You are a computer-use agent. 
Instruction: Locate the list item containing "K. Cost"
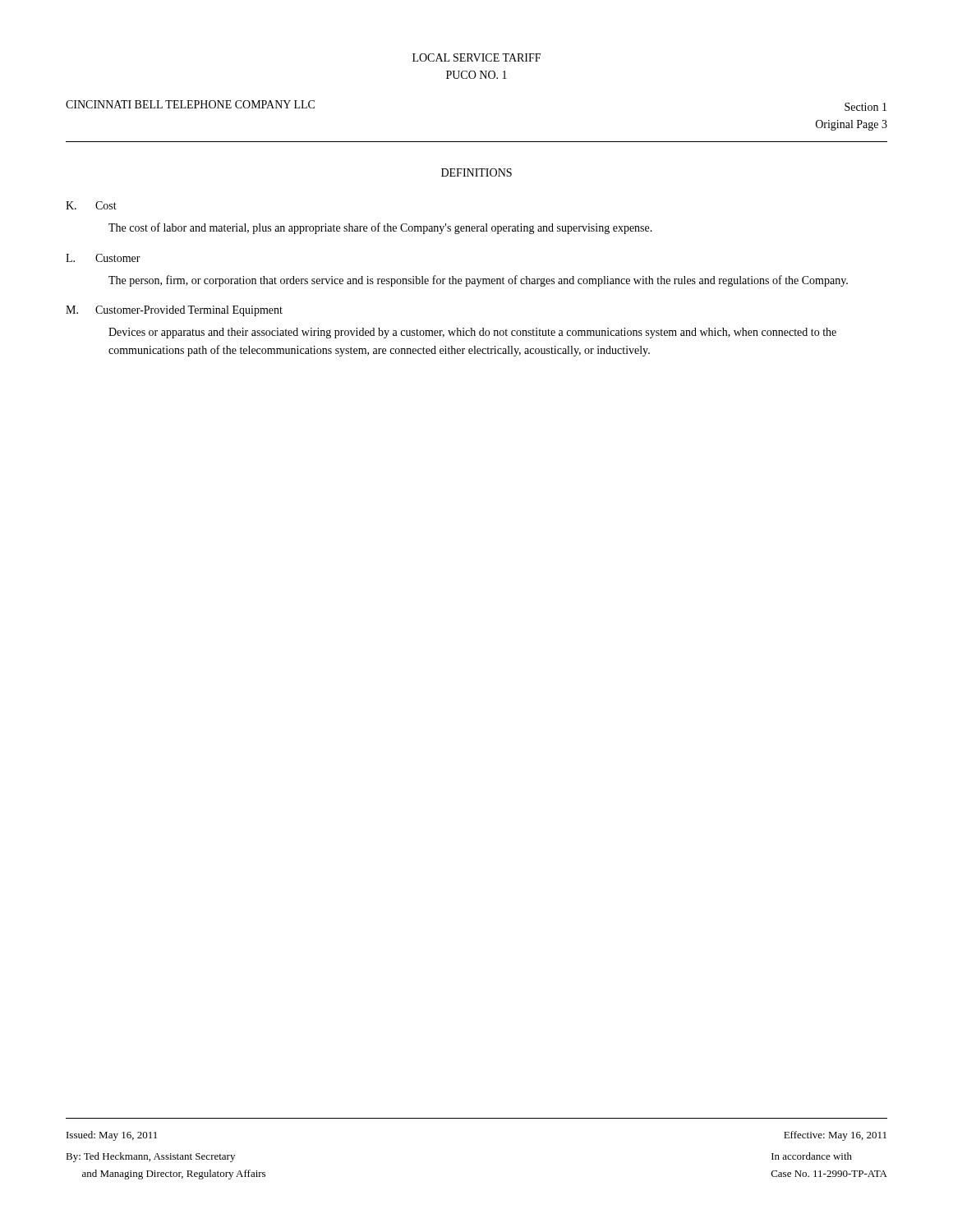91,206
